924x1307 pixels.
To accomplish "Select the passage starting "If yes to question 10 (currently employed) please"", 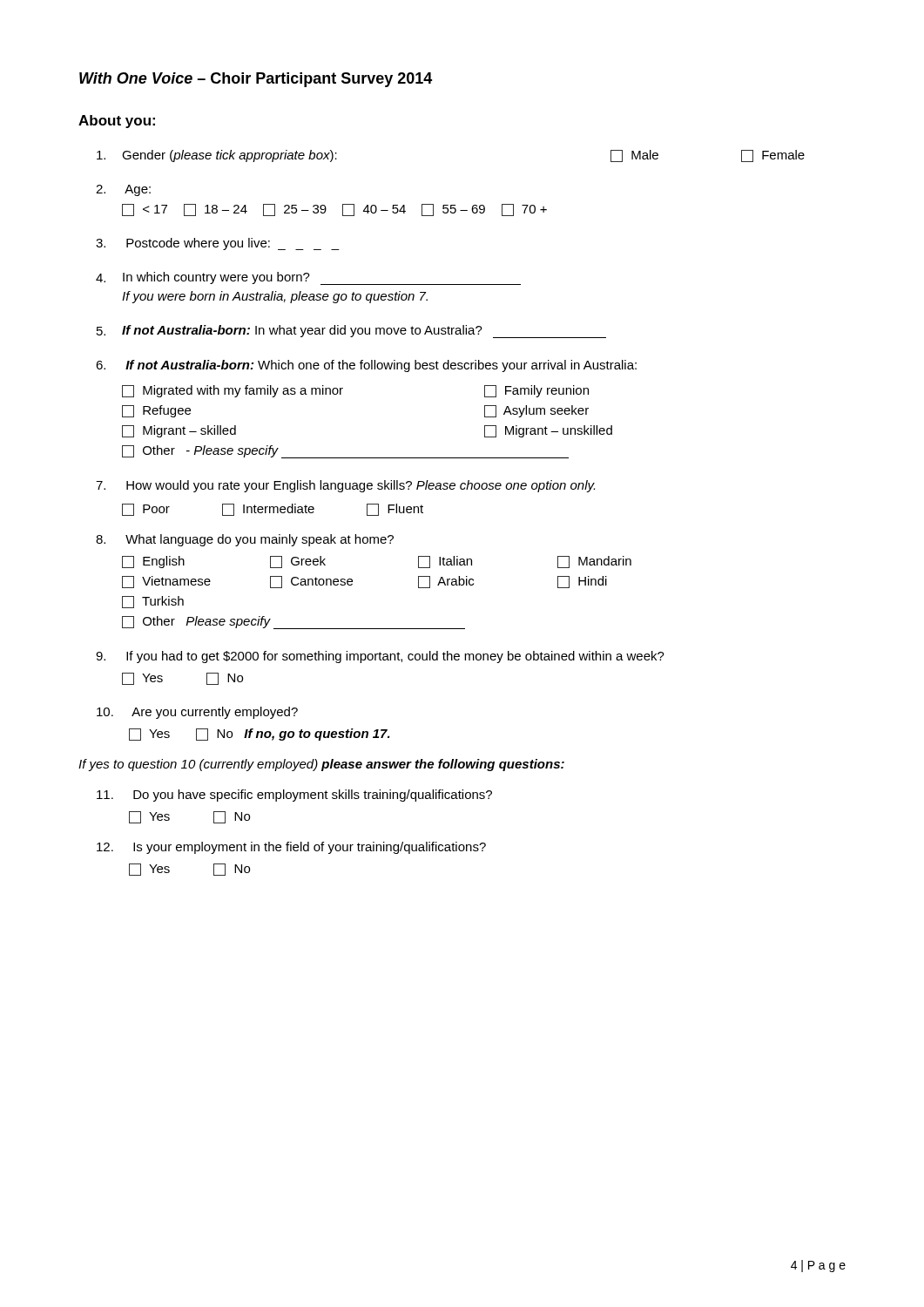I will pyautogui.click(x=322, y=764).
